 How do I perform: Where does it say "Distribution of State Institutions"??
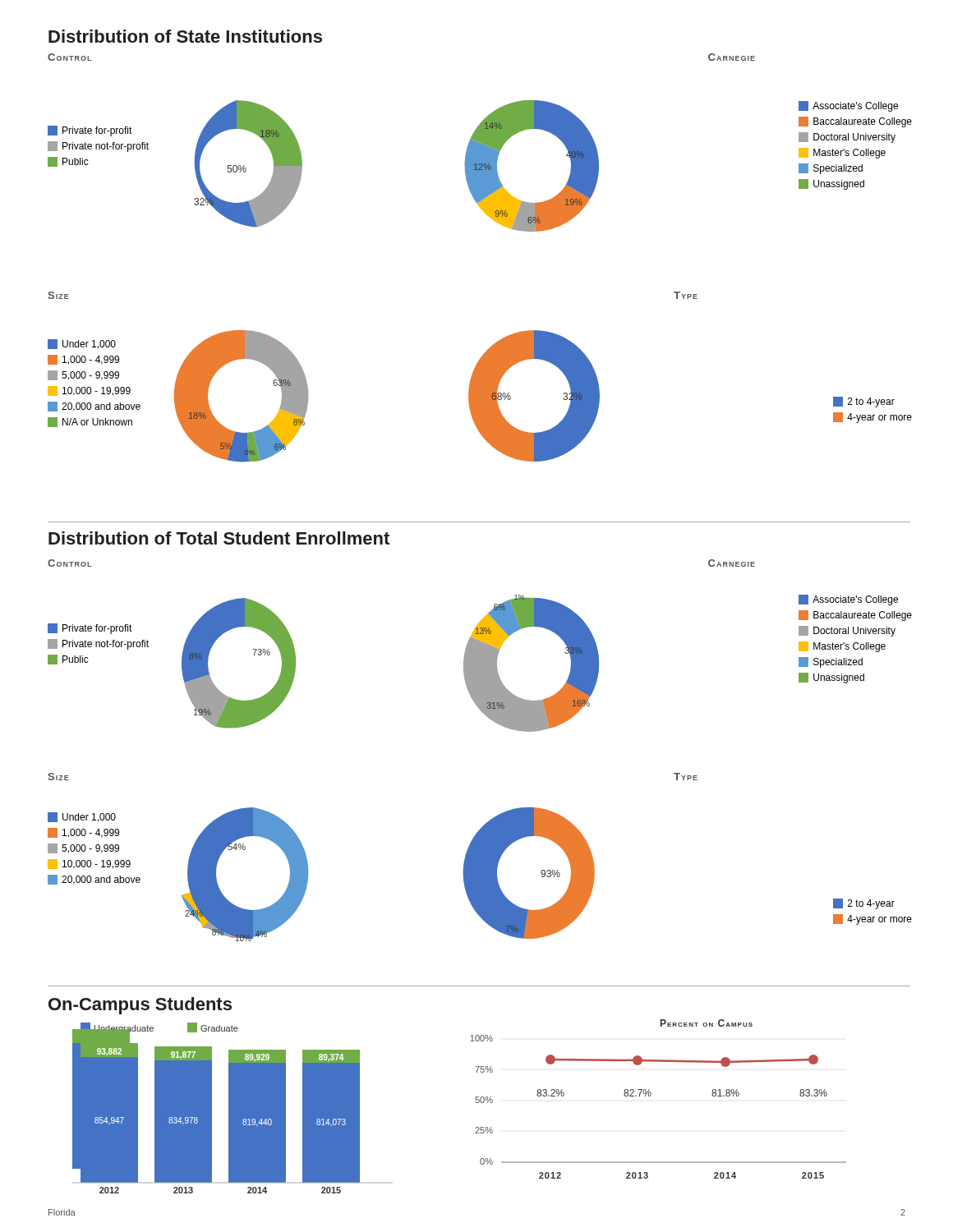coord(185,37)
